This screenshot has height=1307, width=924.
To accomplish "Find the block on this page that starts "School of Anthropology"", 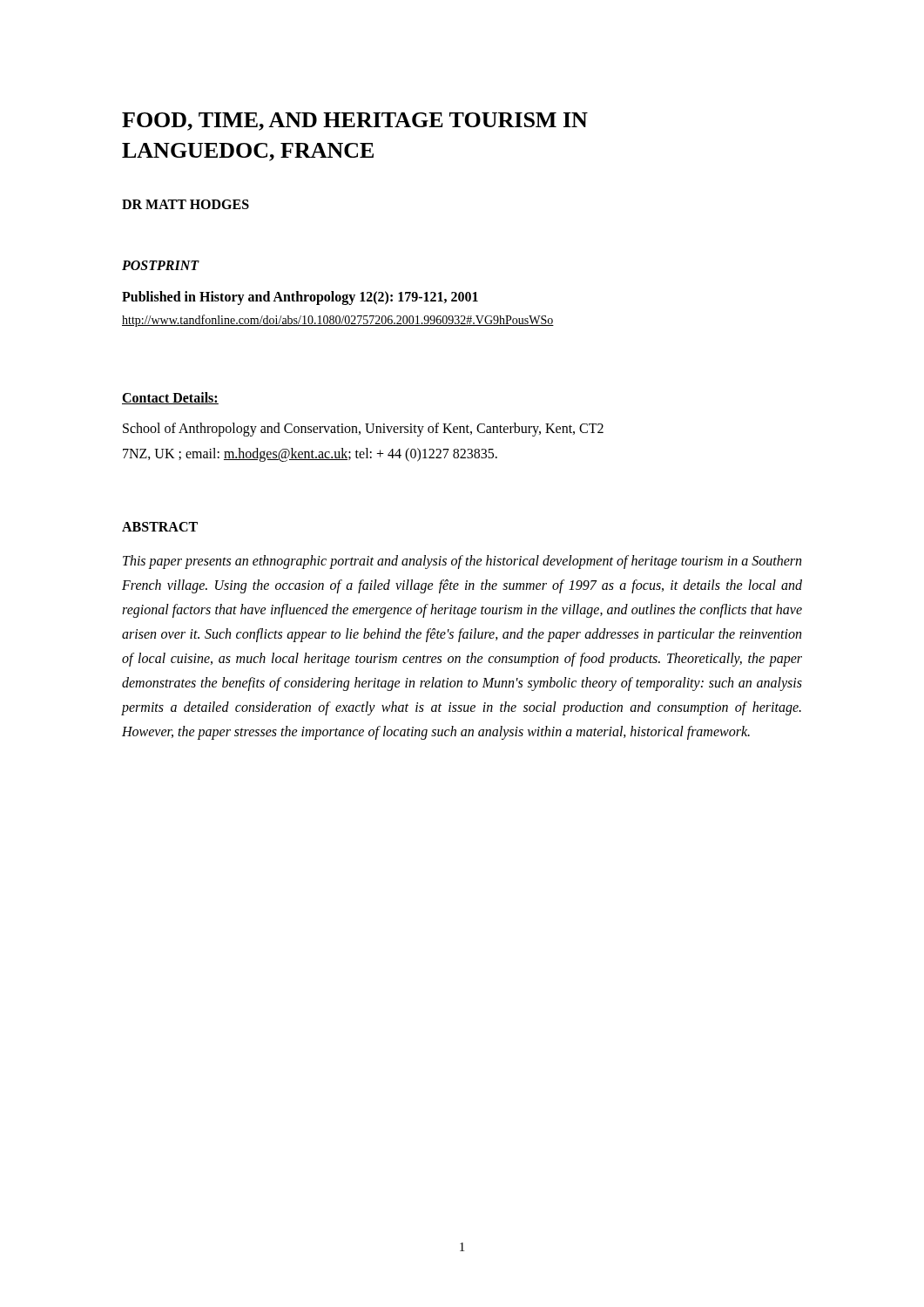I will 462,442.
